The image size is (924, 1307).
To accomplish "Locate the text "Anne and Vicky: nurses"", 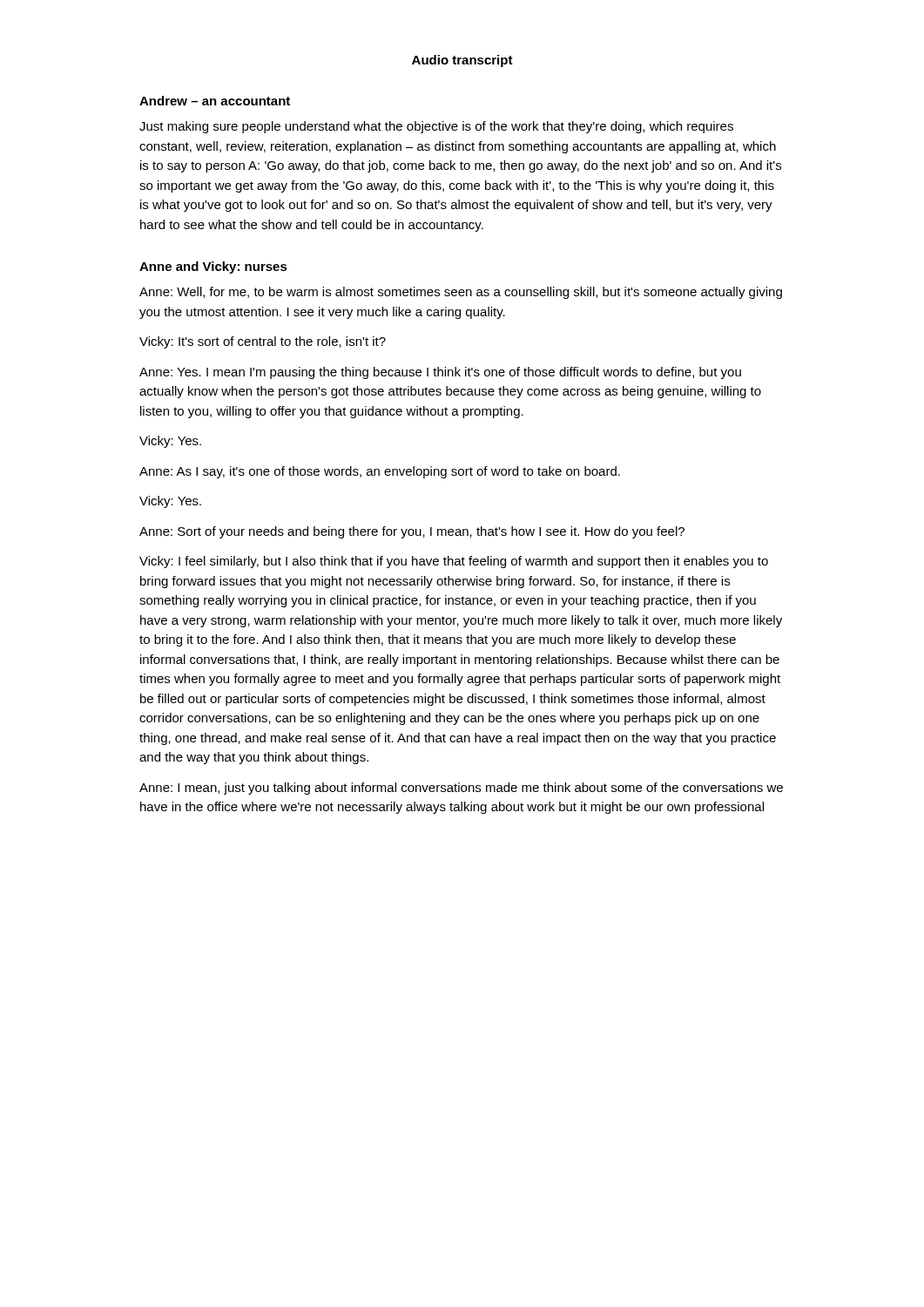I will pyautogui.click(x=213, y=266).
